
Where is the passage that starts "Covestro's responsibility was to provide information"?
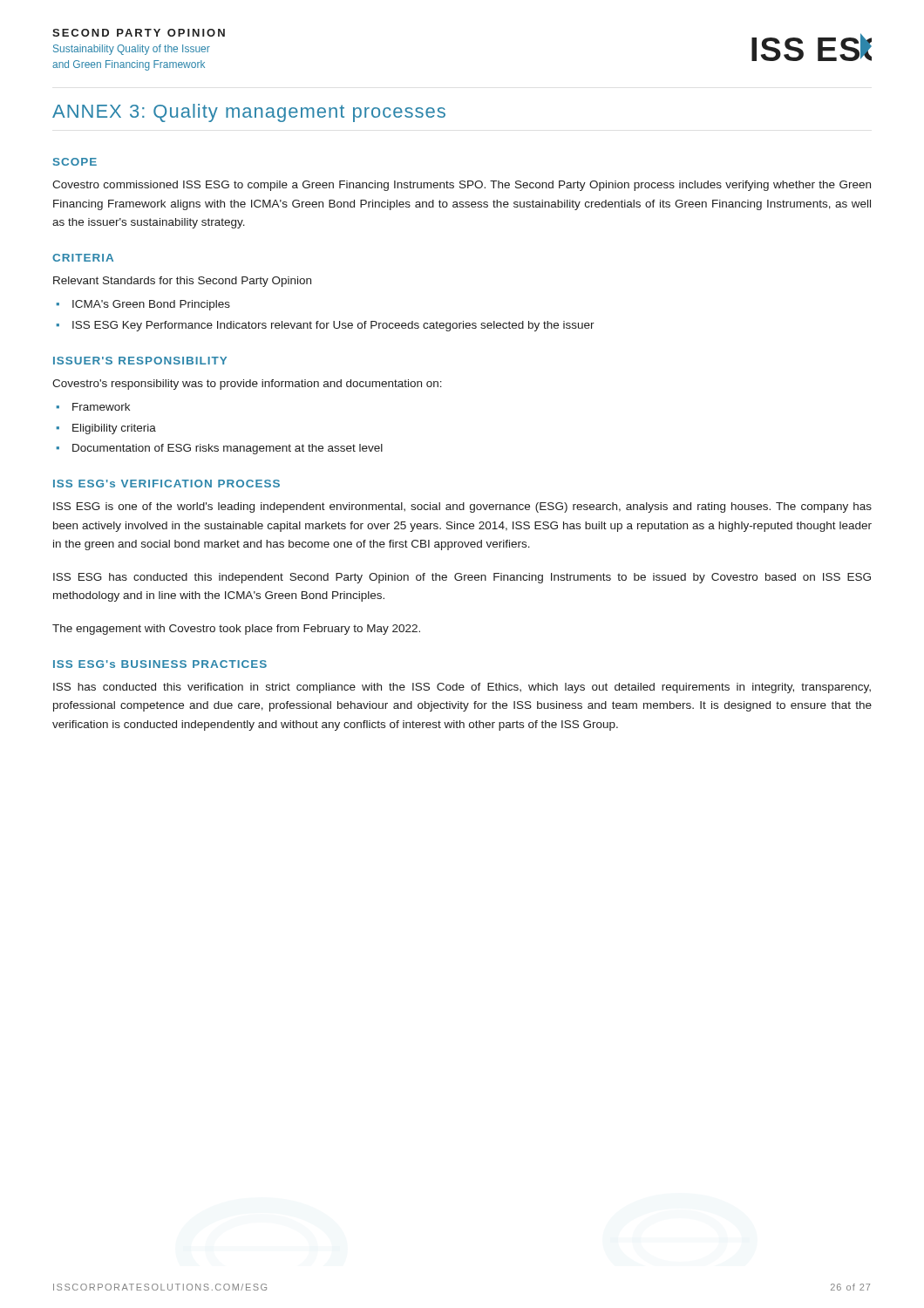[247, 383]
